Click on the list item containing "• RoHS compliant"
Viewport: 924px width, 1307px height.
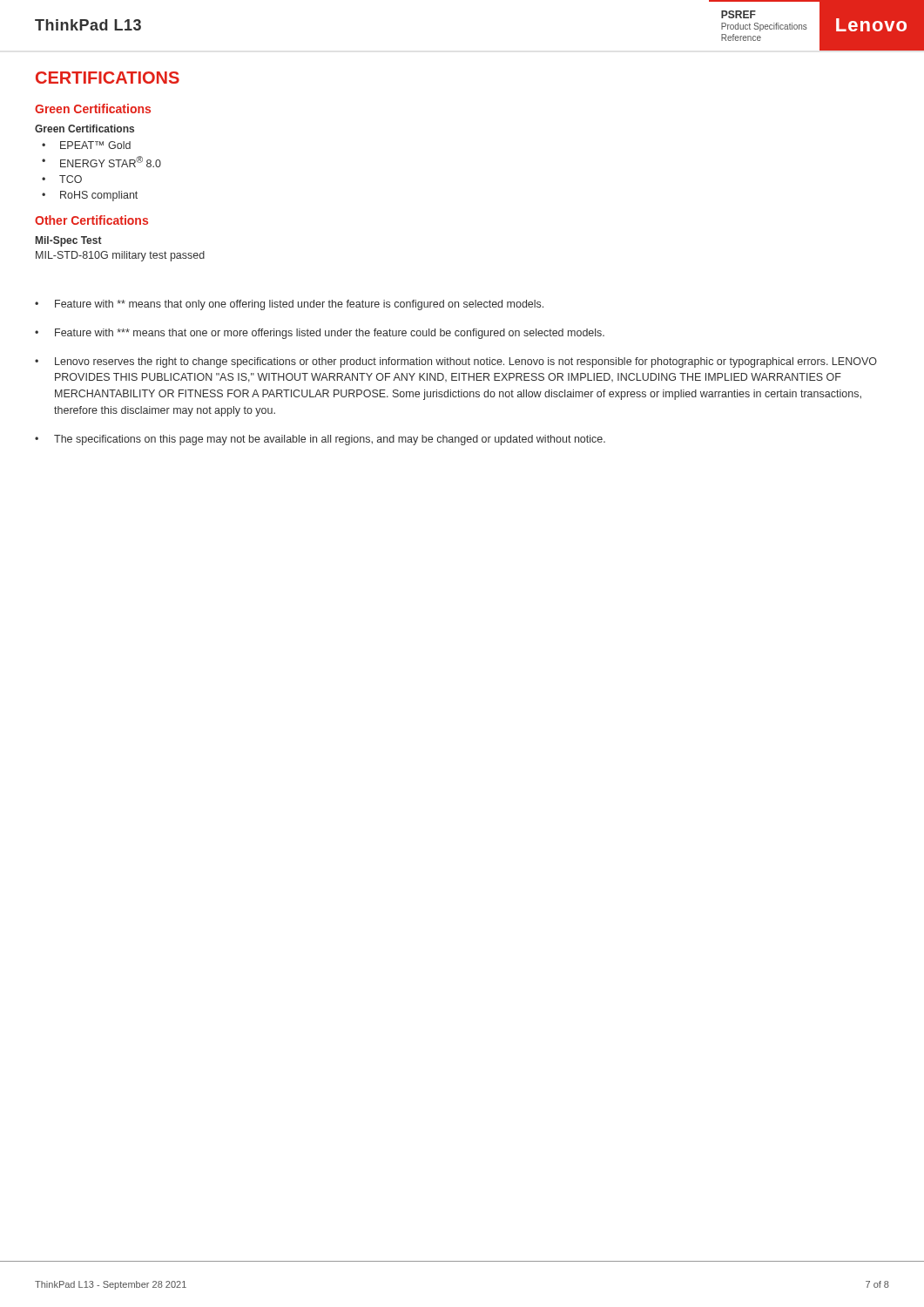click(x=90, y=195)
